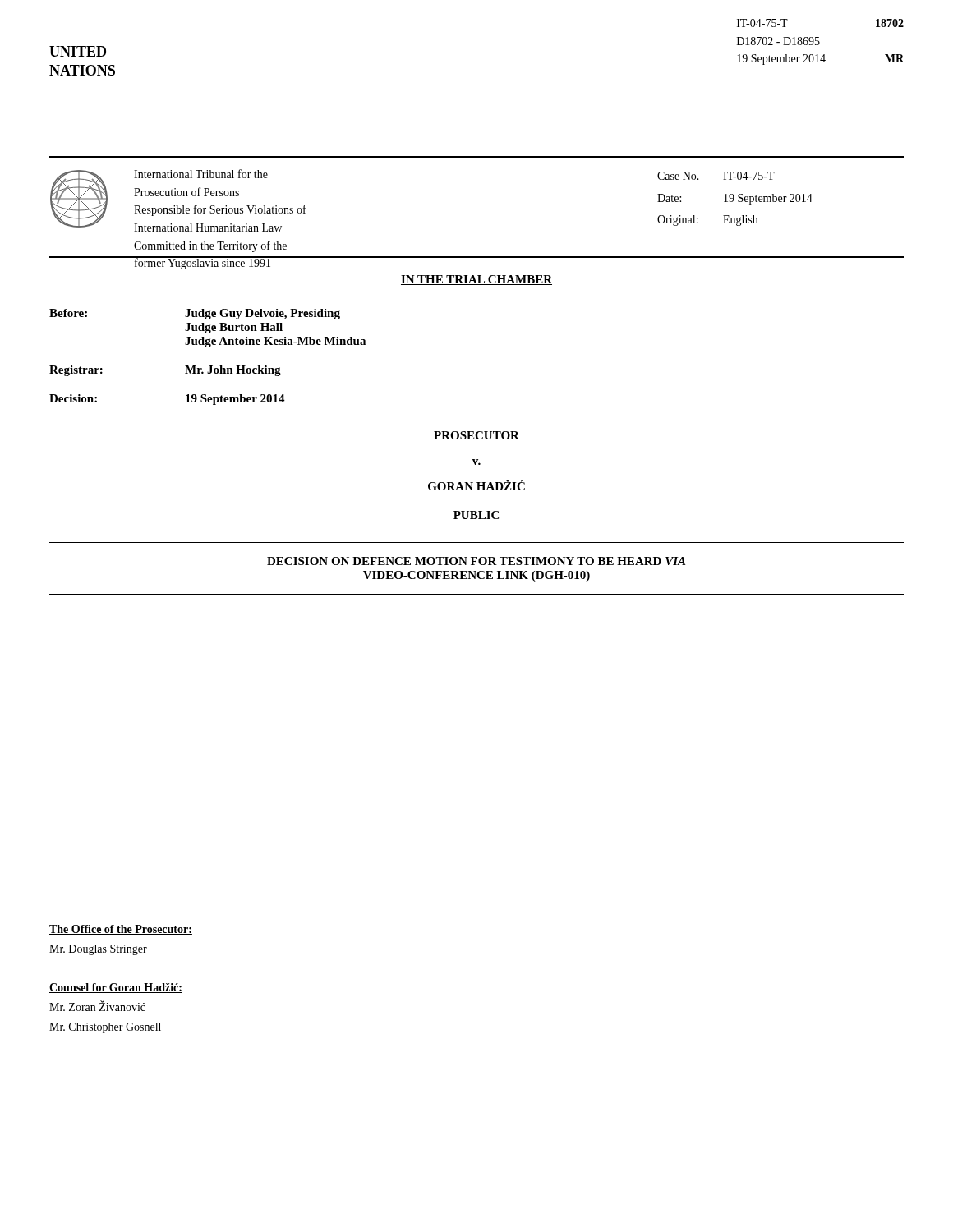This screenshot has width=953, height=1232.
Task: Click the section header
Action: (476, 279)
